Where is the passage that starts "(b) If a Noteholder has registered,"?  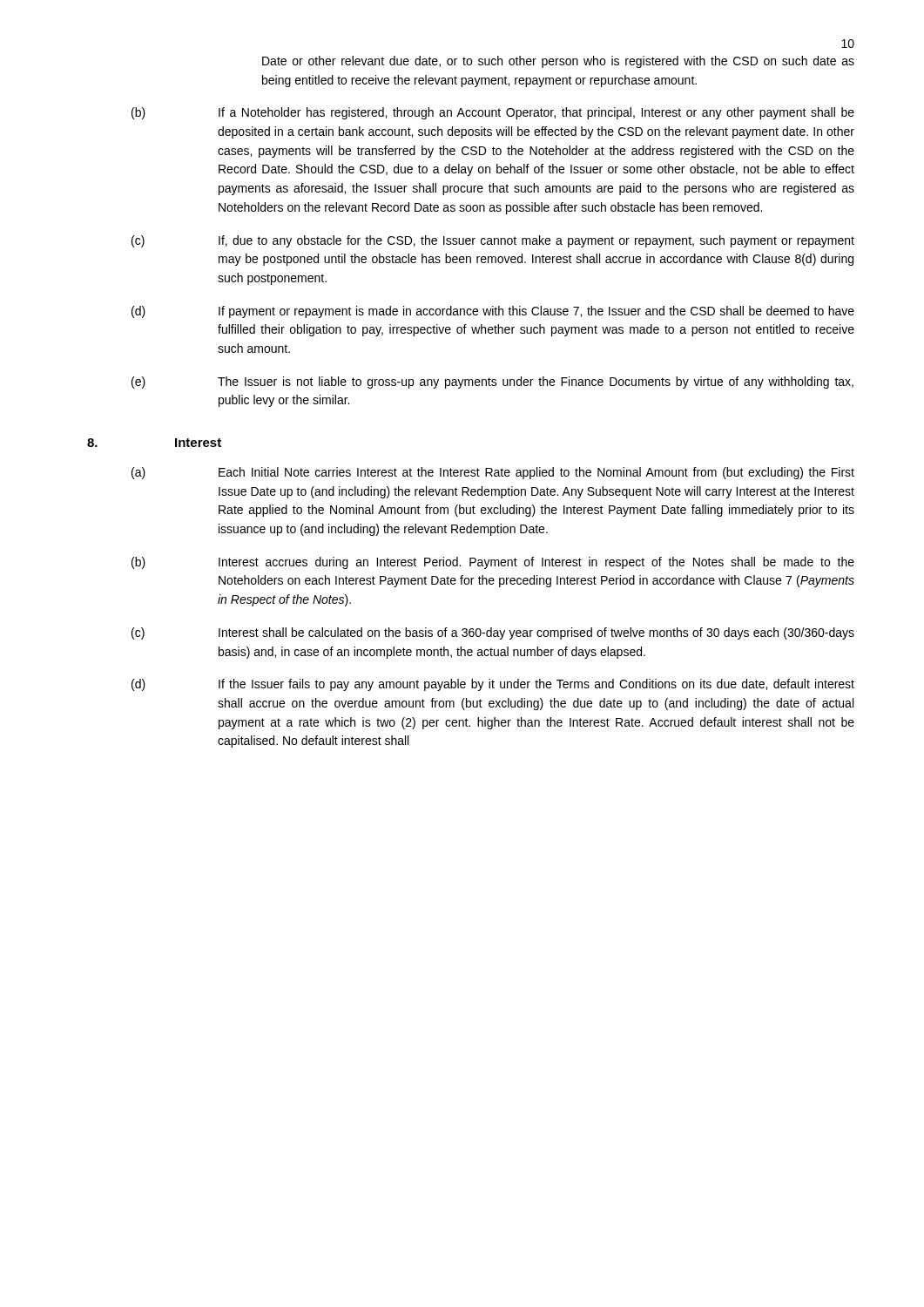pos(471,161)
